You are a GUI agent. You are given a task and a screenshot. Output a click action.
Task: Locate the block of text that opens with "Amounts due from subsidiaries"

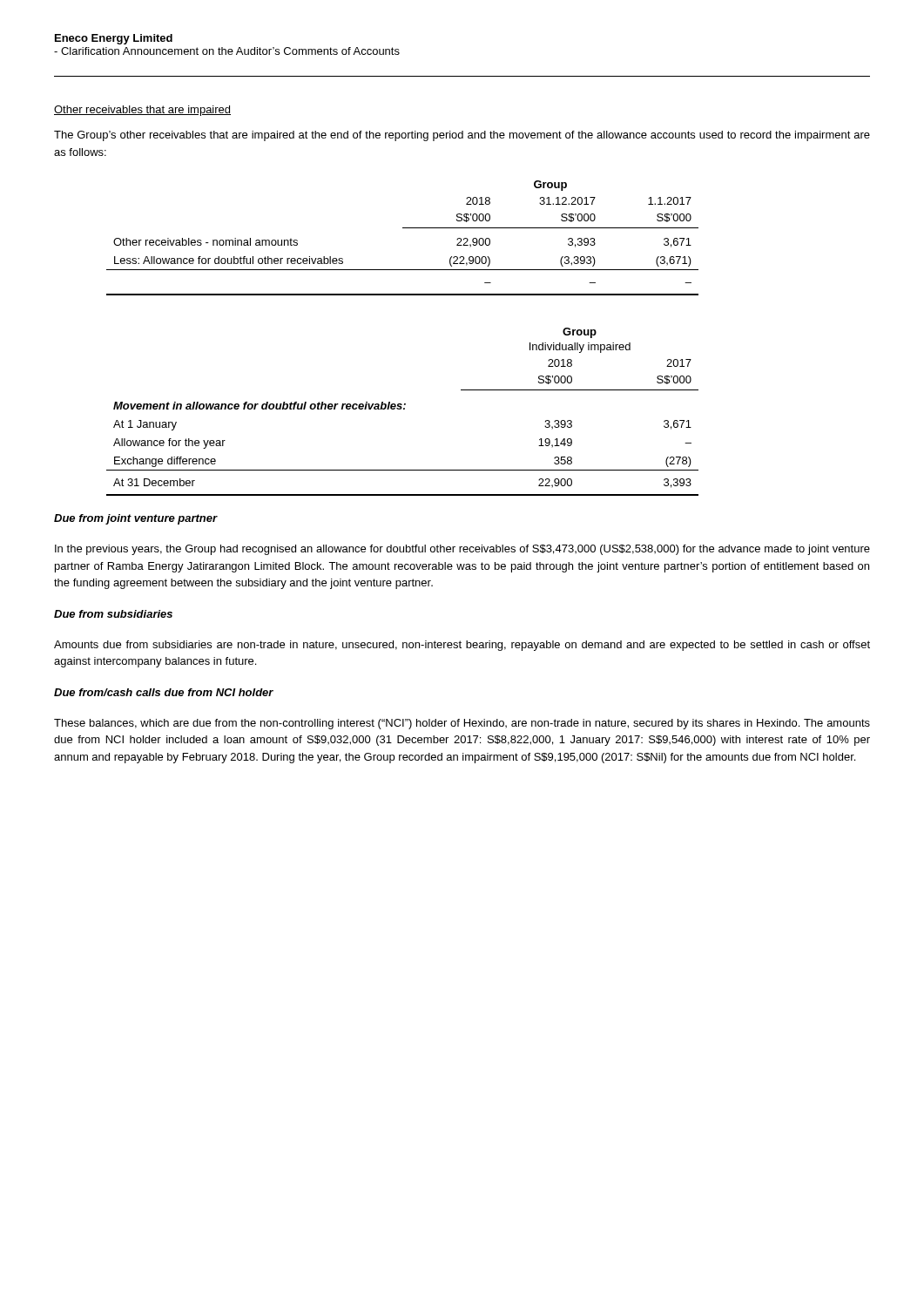click(462, 652)
